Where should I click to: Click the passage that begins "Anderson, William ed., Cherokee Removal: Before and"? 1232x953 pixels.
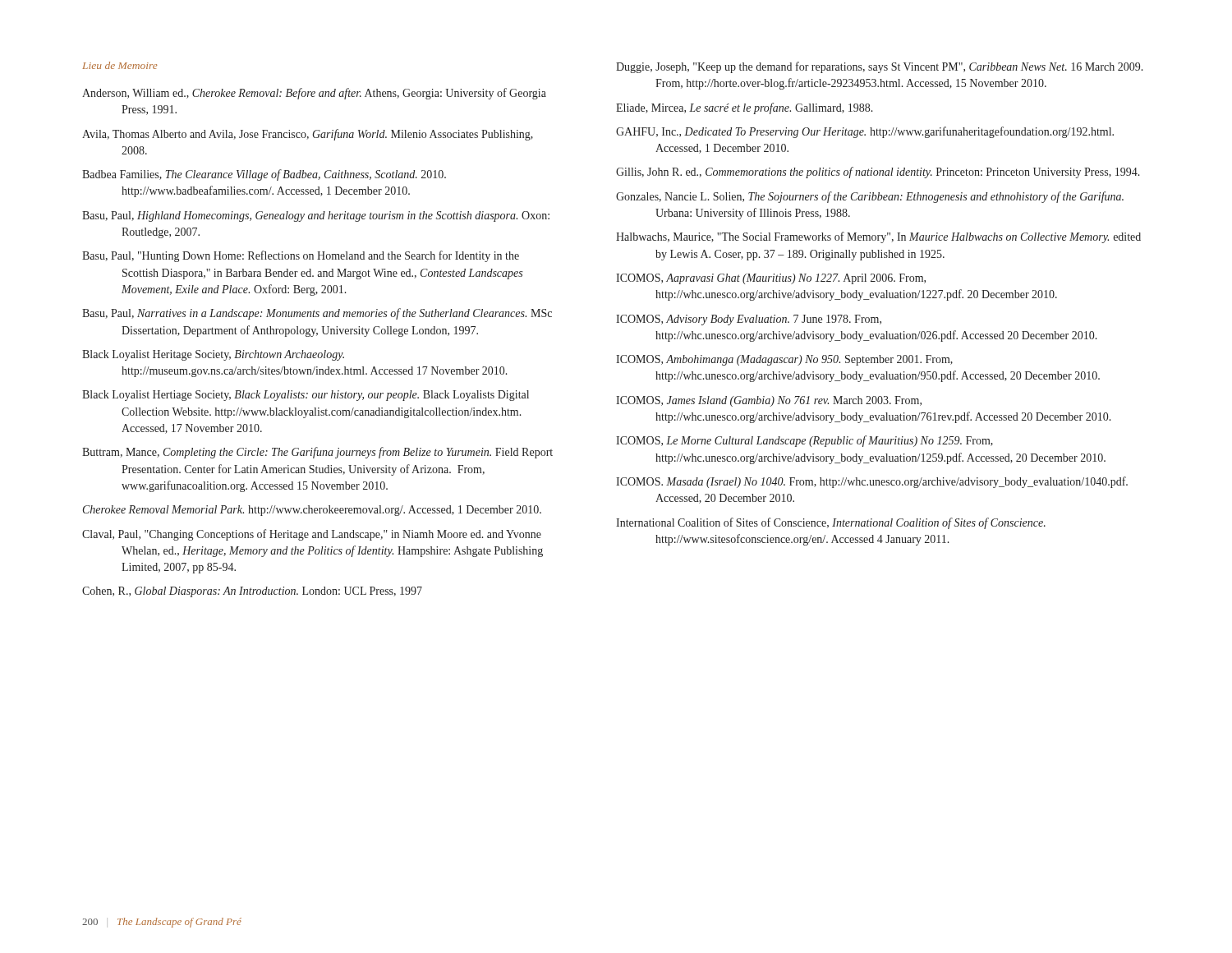coord(314,102)
